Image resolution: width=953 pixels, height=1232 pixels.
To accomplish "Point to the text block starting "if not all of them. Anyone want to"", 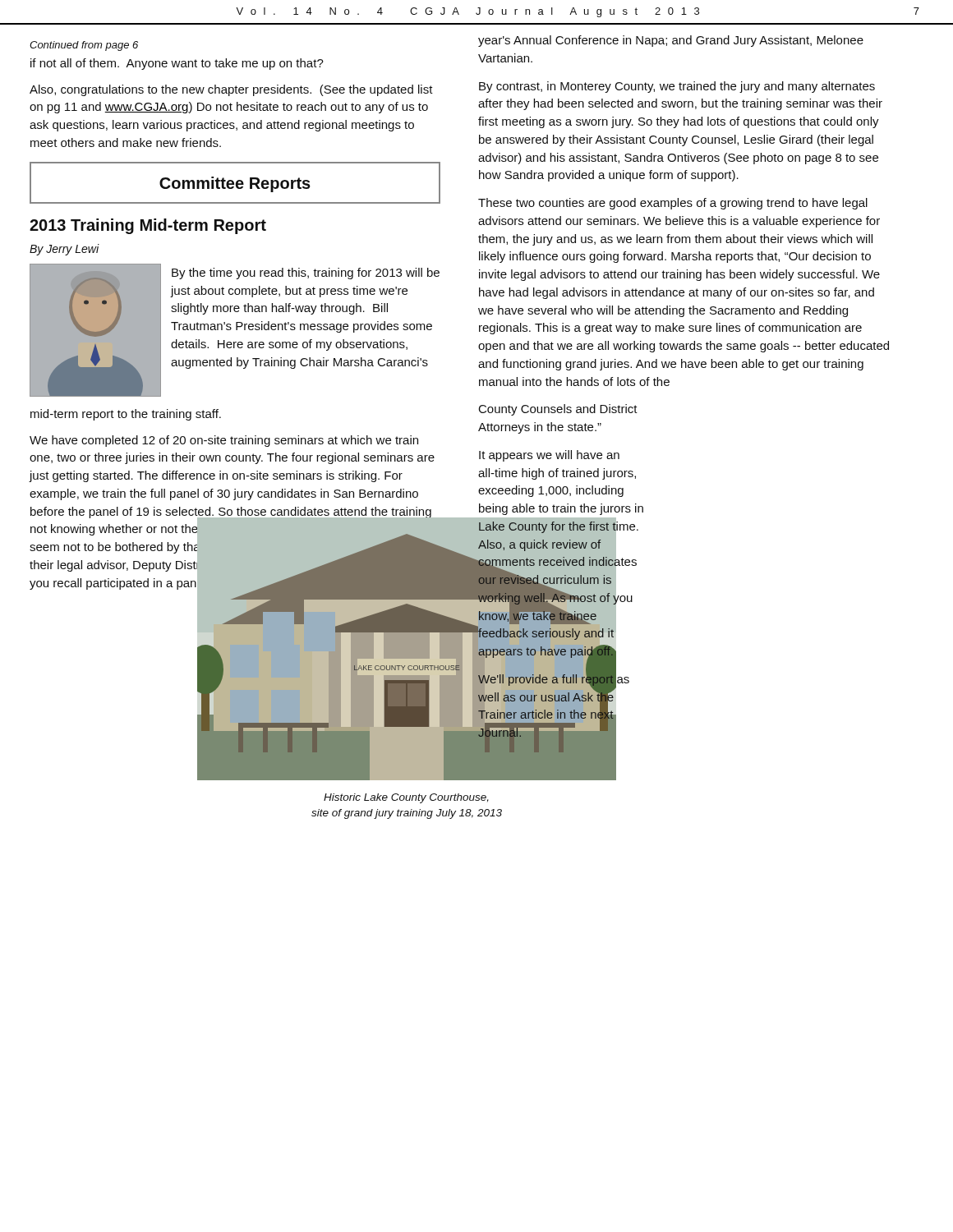I will click(176, 63).
